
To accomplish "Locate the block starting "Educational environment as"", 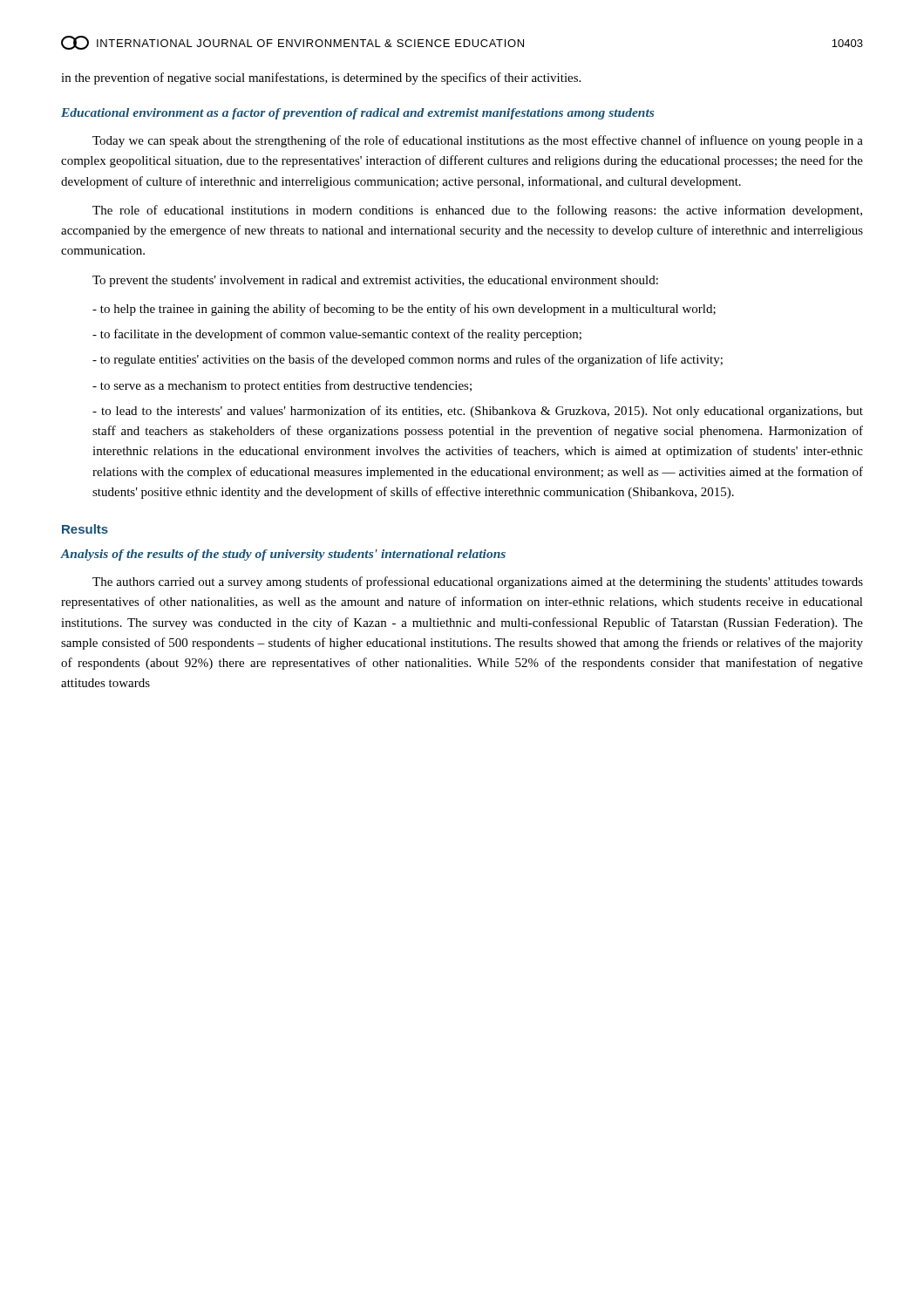I will coord(358,112).
